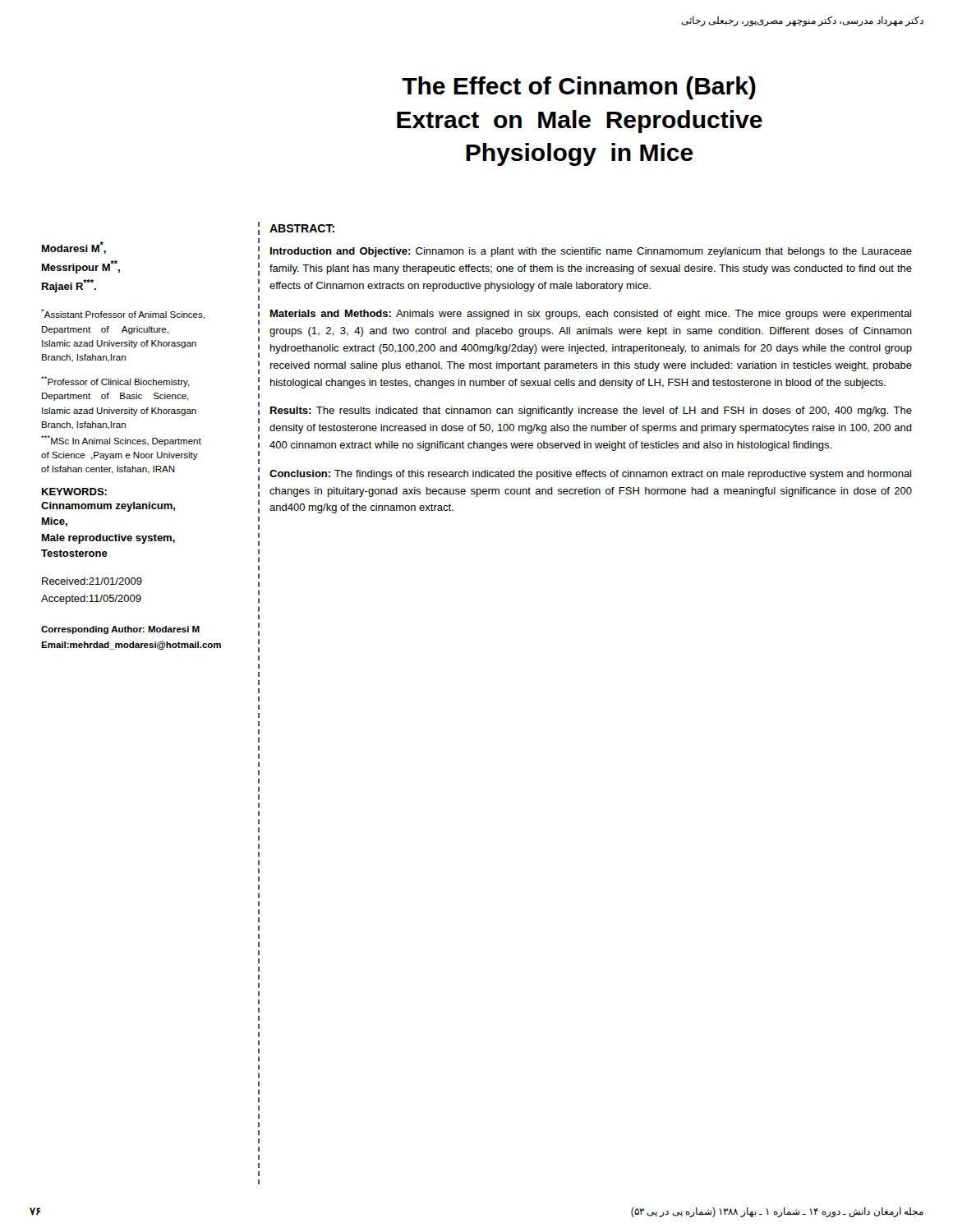The width and height of the screenshot is (953, 1232).
Task: Navigate to the text block starting "Received:21/01/2009 Accepted:11/05/2009"
Action: (92, 589)
